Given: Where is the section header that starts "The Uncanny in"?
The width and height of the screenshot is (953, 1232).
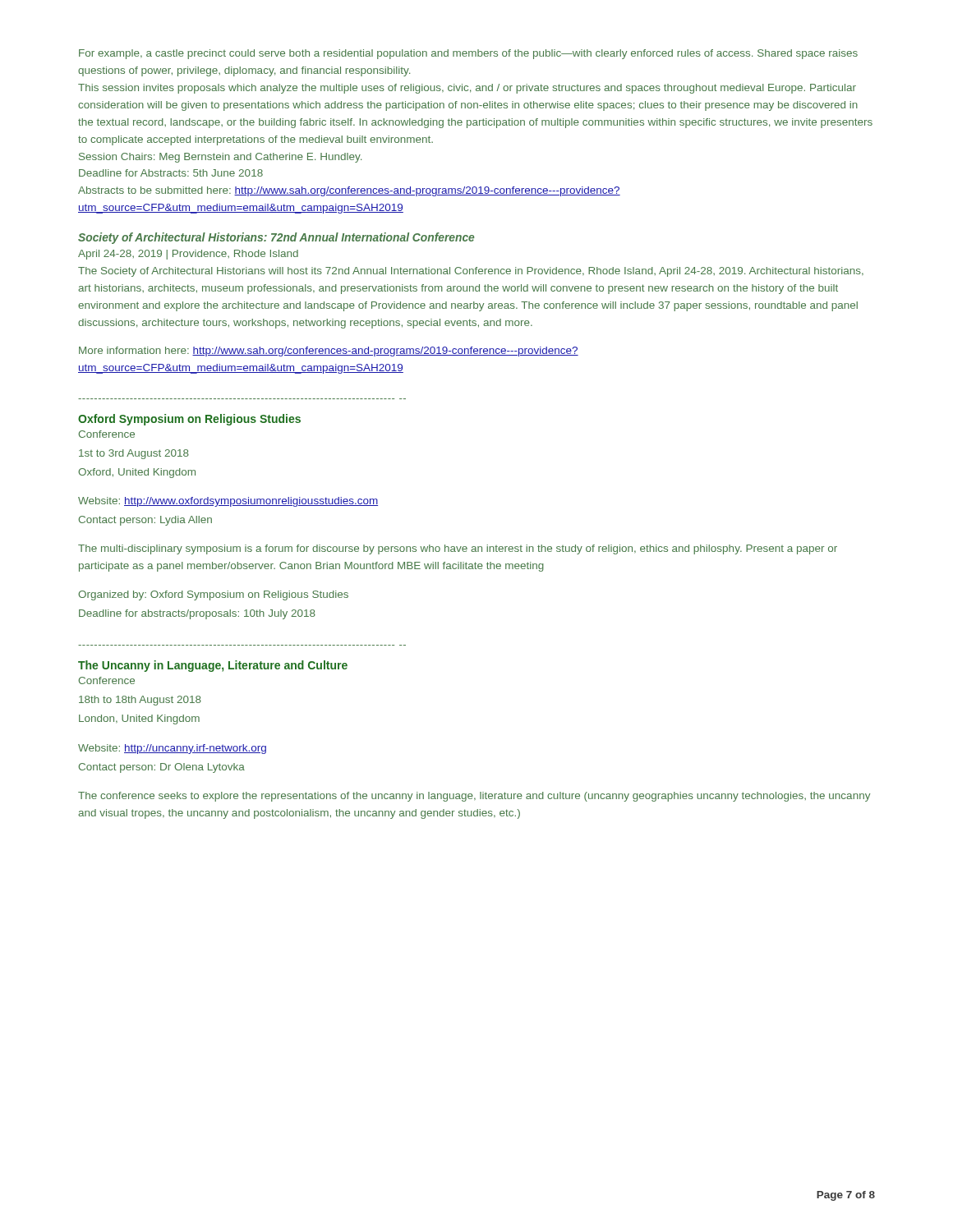Looking at the screenshot, I should [213, 665].
